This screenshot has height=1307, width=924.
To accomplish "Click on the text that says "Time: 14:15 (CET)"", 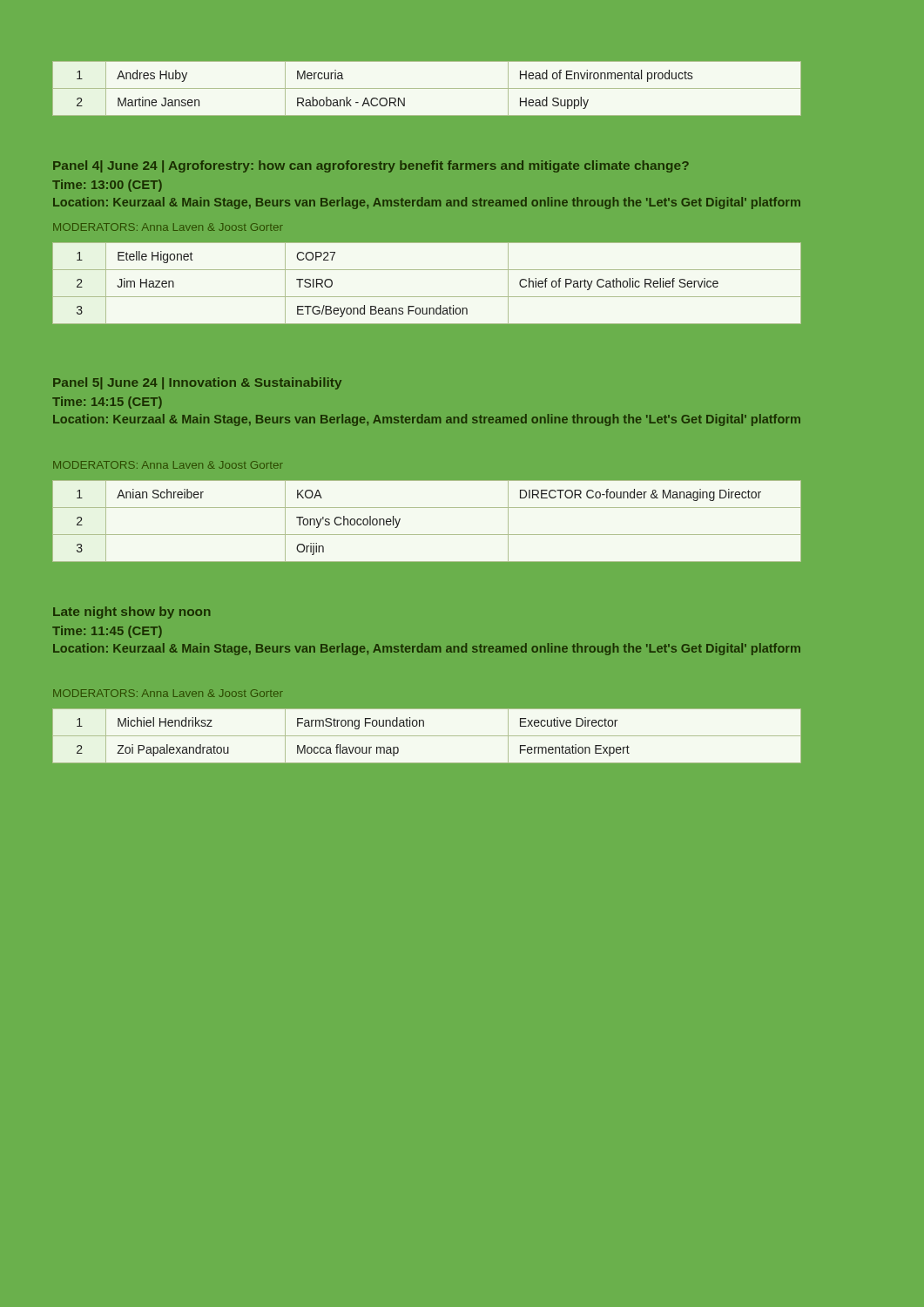I will (x=107, y=401).
